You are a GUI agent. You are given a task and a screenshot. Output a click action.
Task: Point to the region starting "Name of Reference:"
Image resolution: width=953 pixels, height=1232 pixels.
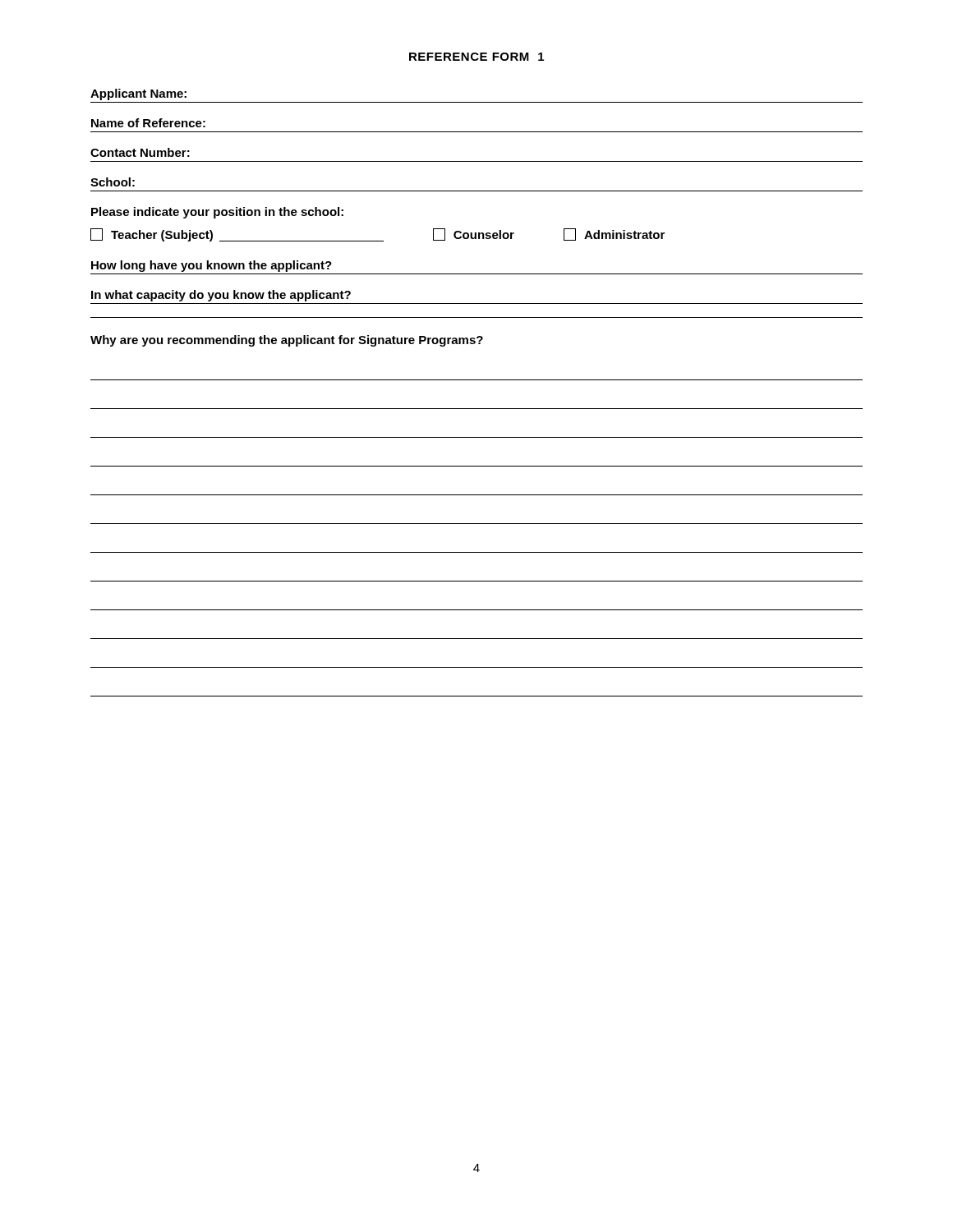(x=476, y=123)
